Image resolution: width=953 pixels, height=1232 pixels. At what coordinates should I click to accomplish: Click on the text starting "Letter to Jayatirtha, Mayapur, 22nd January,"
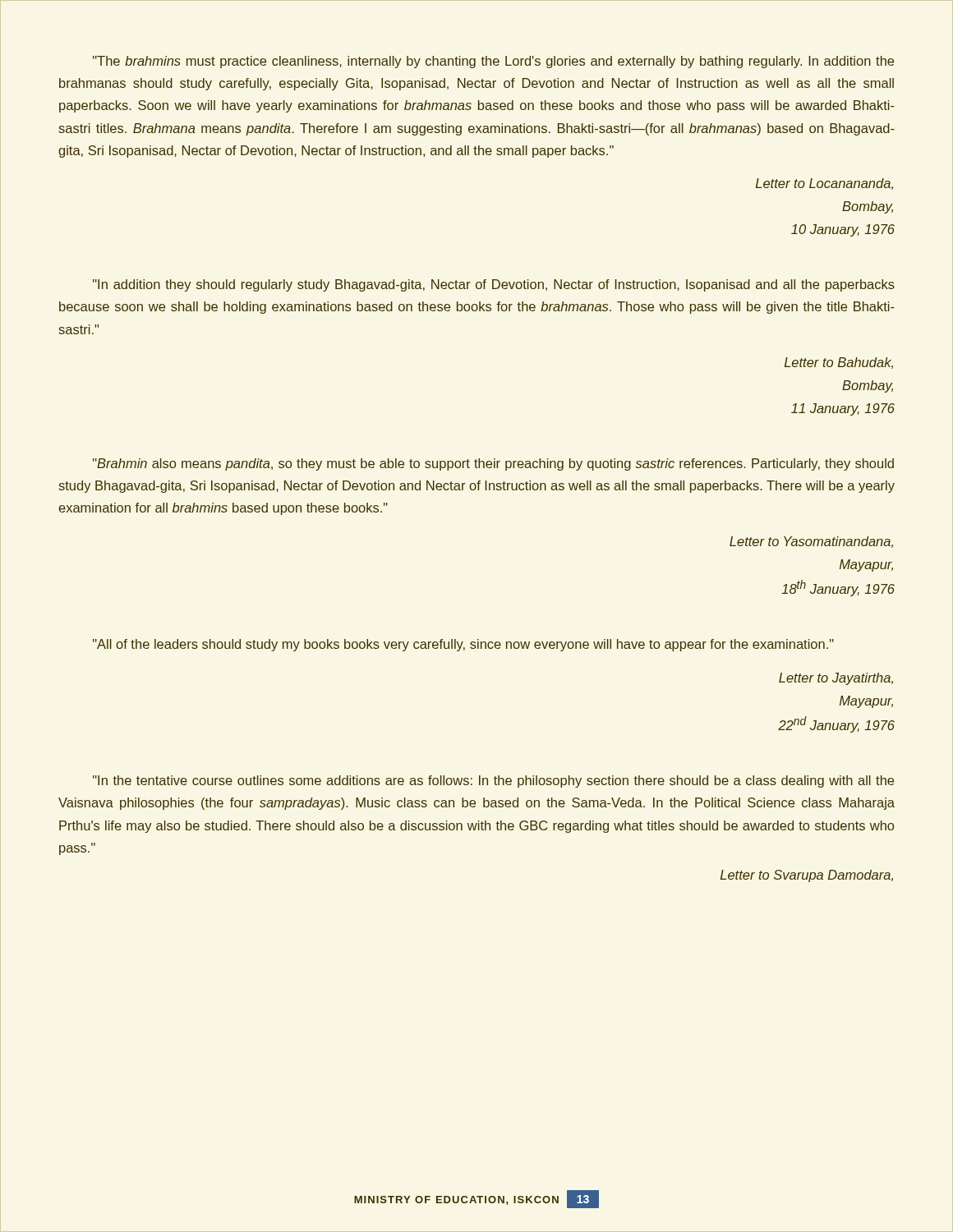[x=836, y=701]
